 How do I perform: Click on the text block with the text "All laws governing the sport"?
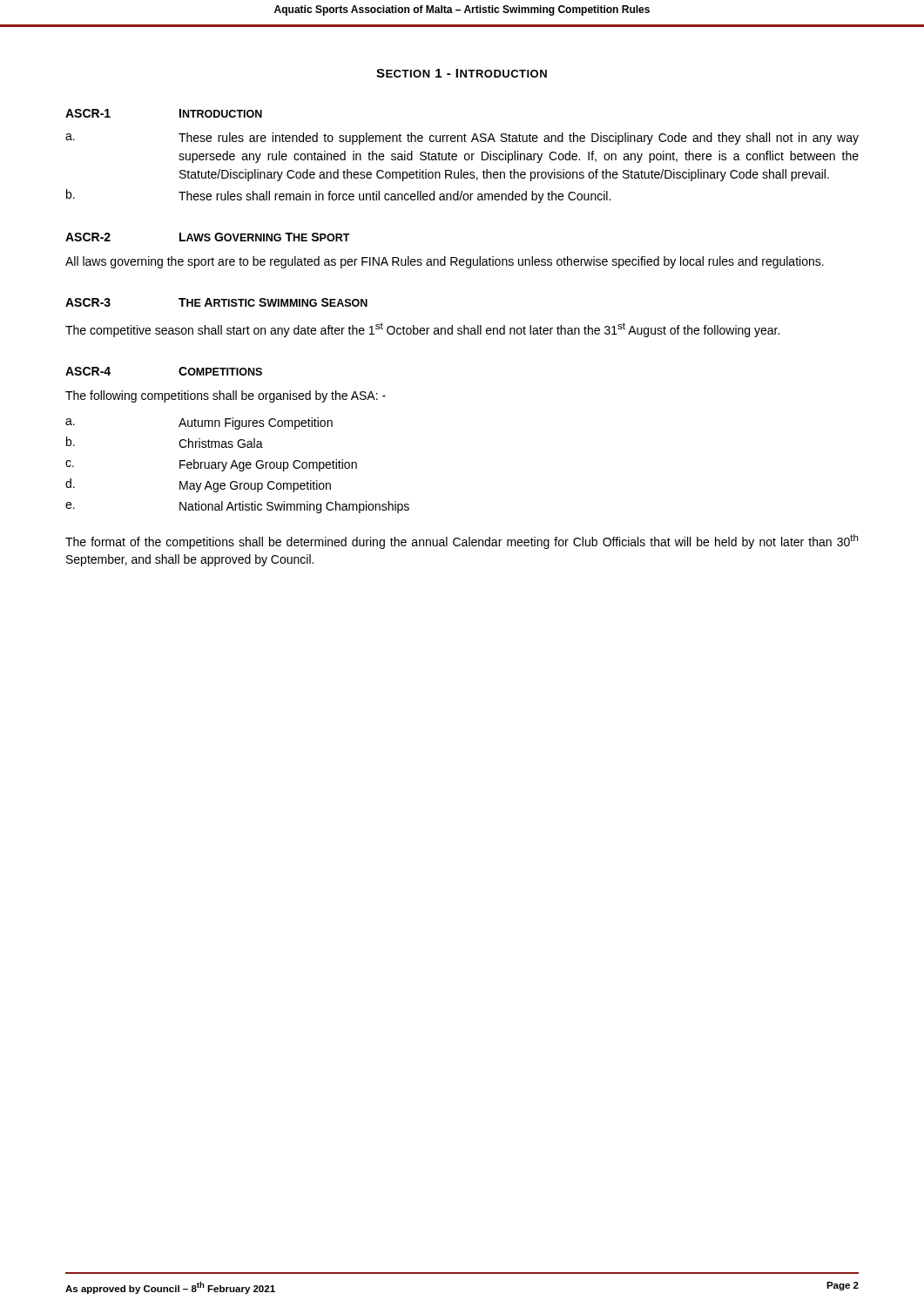tap(445, 261)
